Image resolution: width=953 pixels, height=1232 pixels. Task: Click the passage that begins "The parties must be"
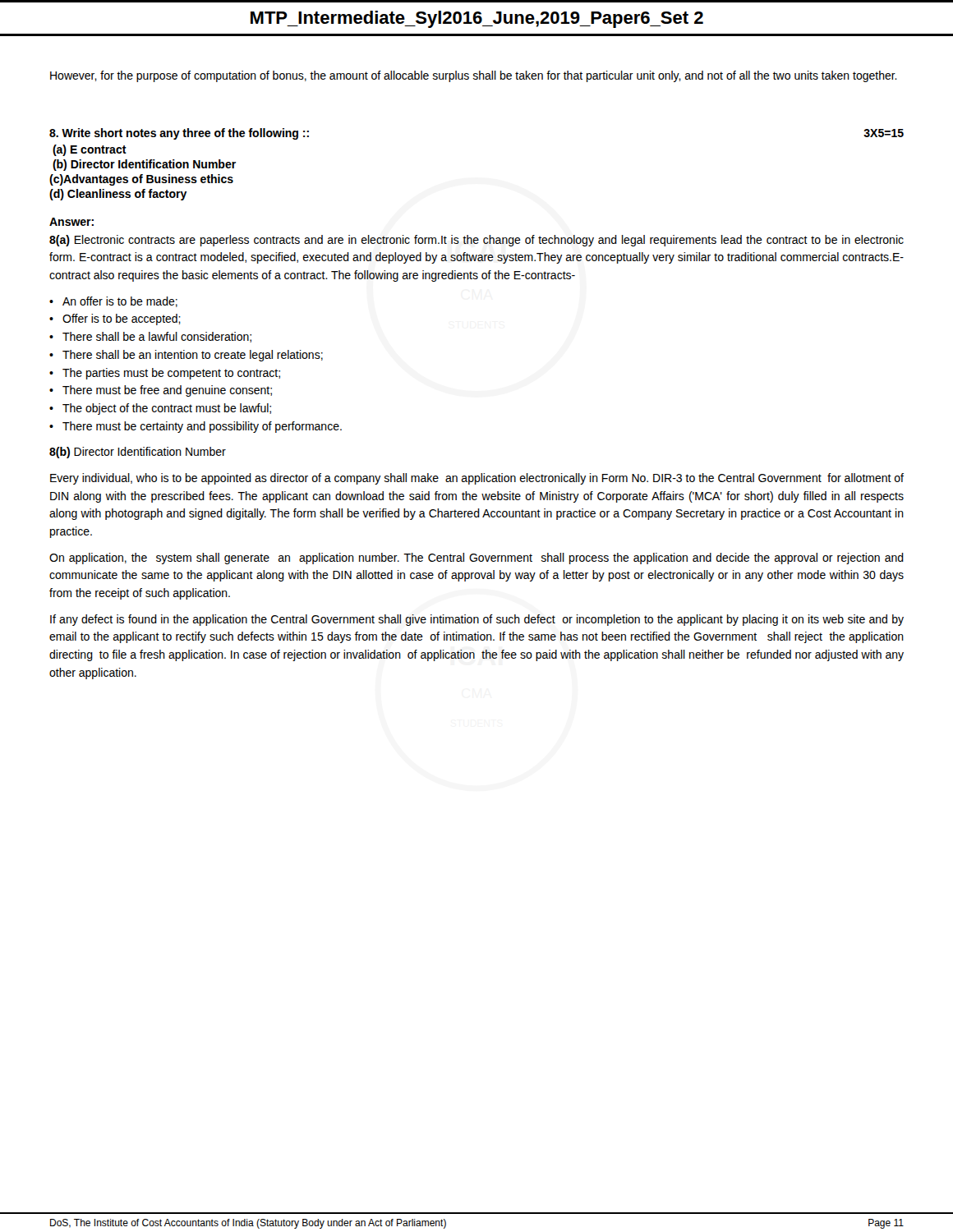coord(172,372)
